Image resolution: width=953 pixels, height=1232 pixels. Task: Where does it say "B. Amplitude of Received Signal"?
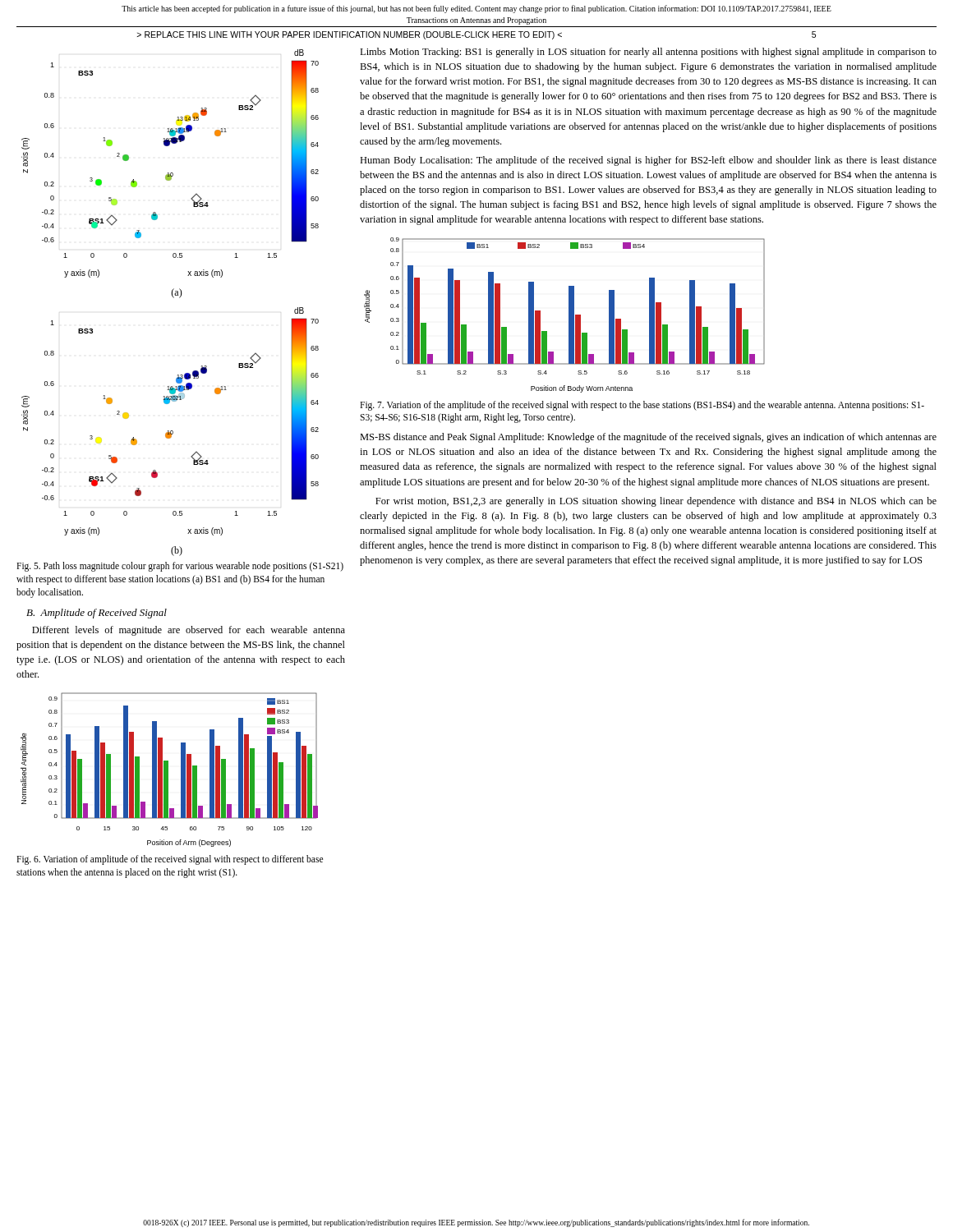coord(96,612)
